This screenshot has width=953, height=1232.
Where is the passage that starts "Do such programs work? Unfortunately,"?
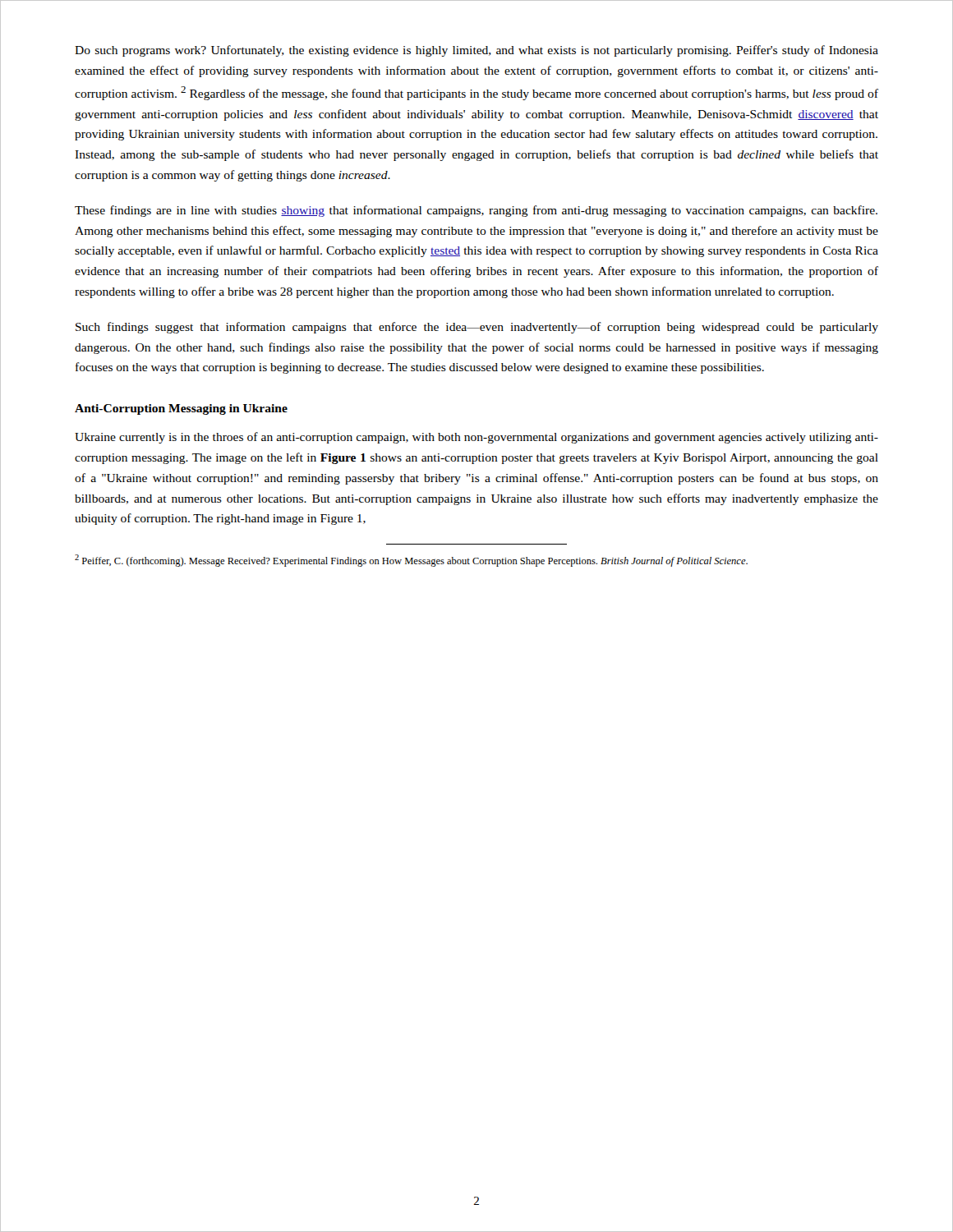[x=476, y=112]
